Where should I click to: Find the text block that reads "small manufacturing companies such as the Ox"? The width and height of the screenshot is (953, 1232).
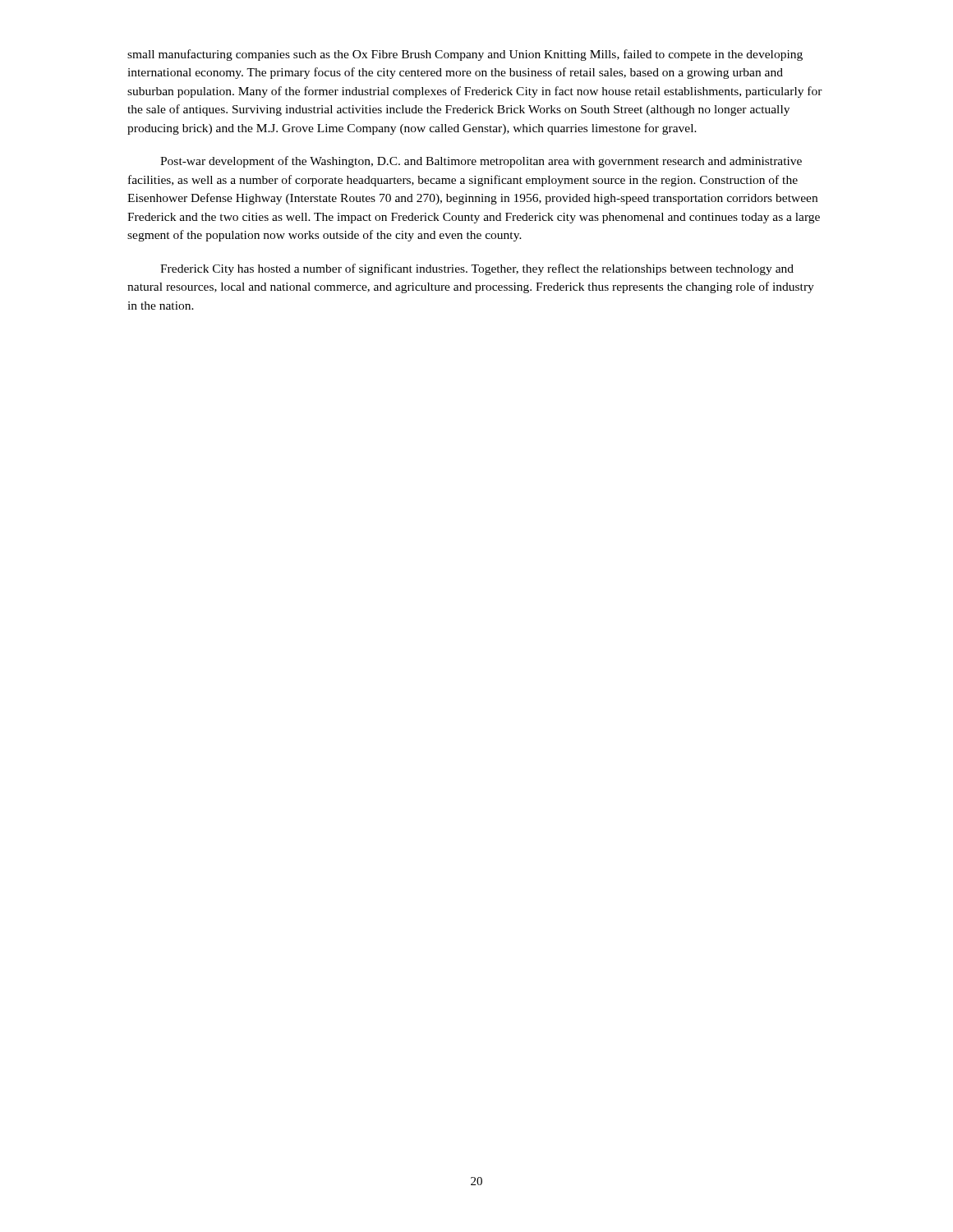pos(476,91)
